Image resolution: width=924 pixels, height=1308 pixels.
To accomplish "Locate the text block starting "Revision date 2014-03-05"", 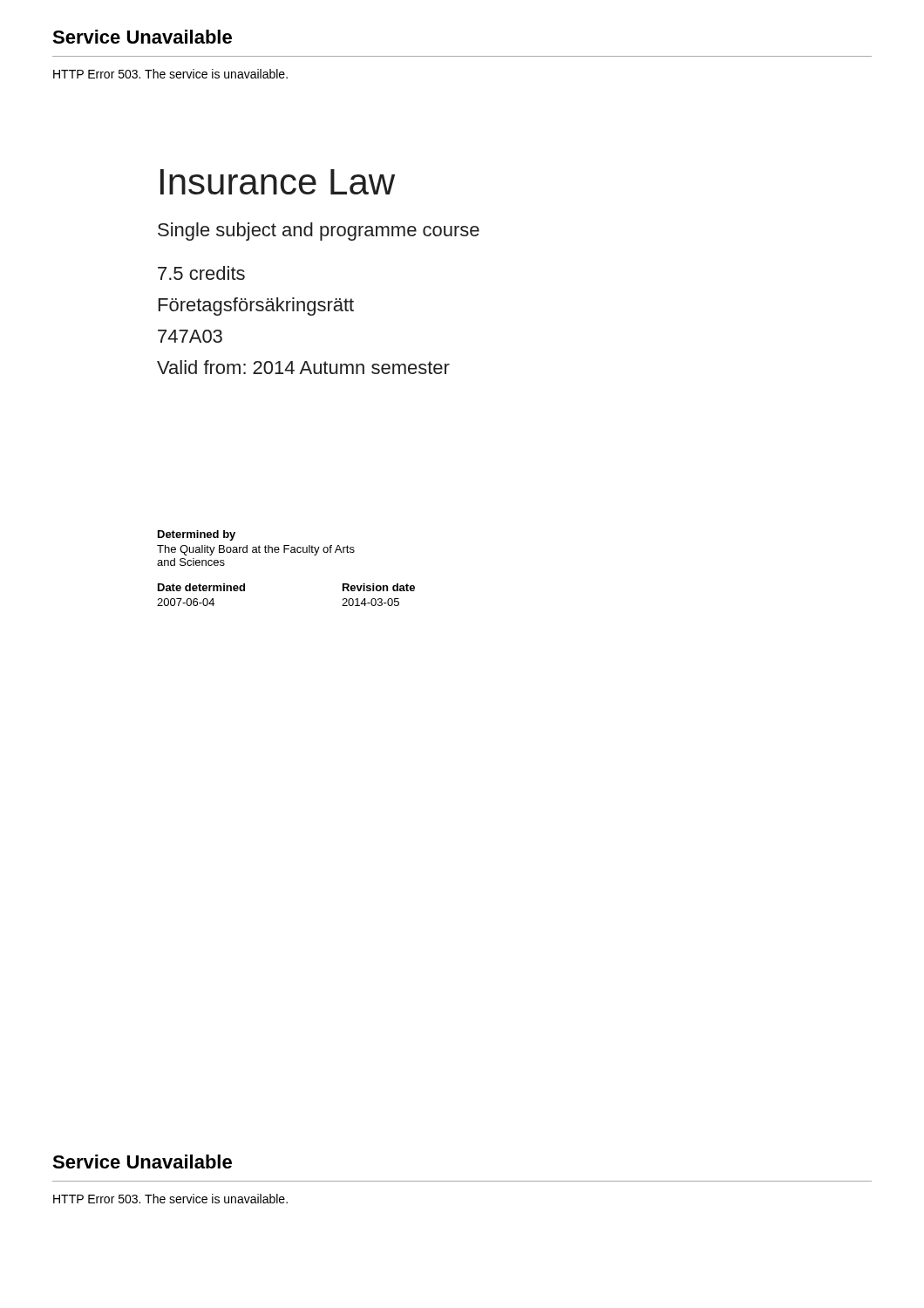I will click(378, 595).
